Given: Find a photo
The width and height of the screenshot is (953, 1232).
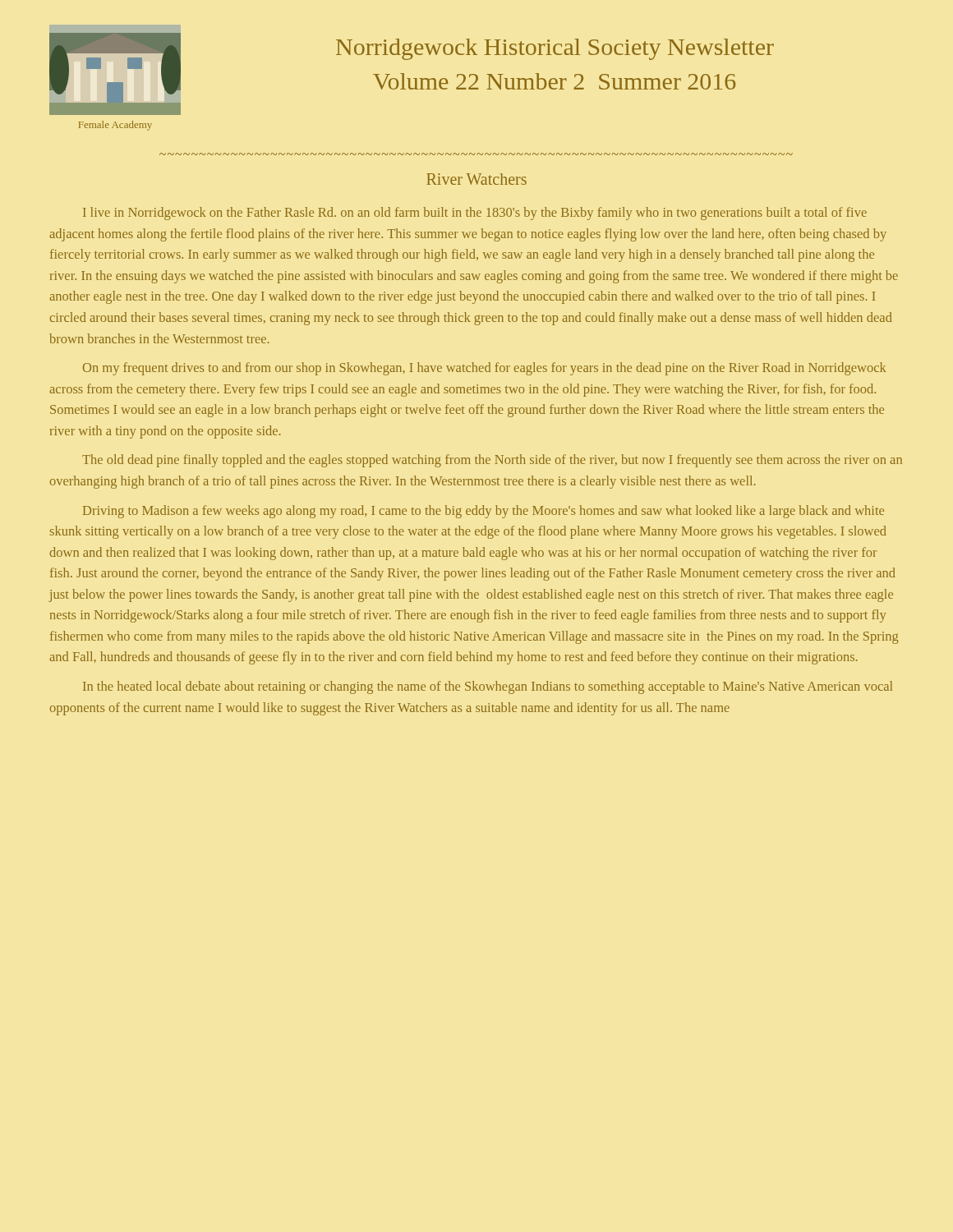Looking at the screenshot, I should 115,78.
